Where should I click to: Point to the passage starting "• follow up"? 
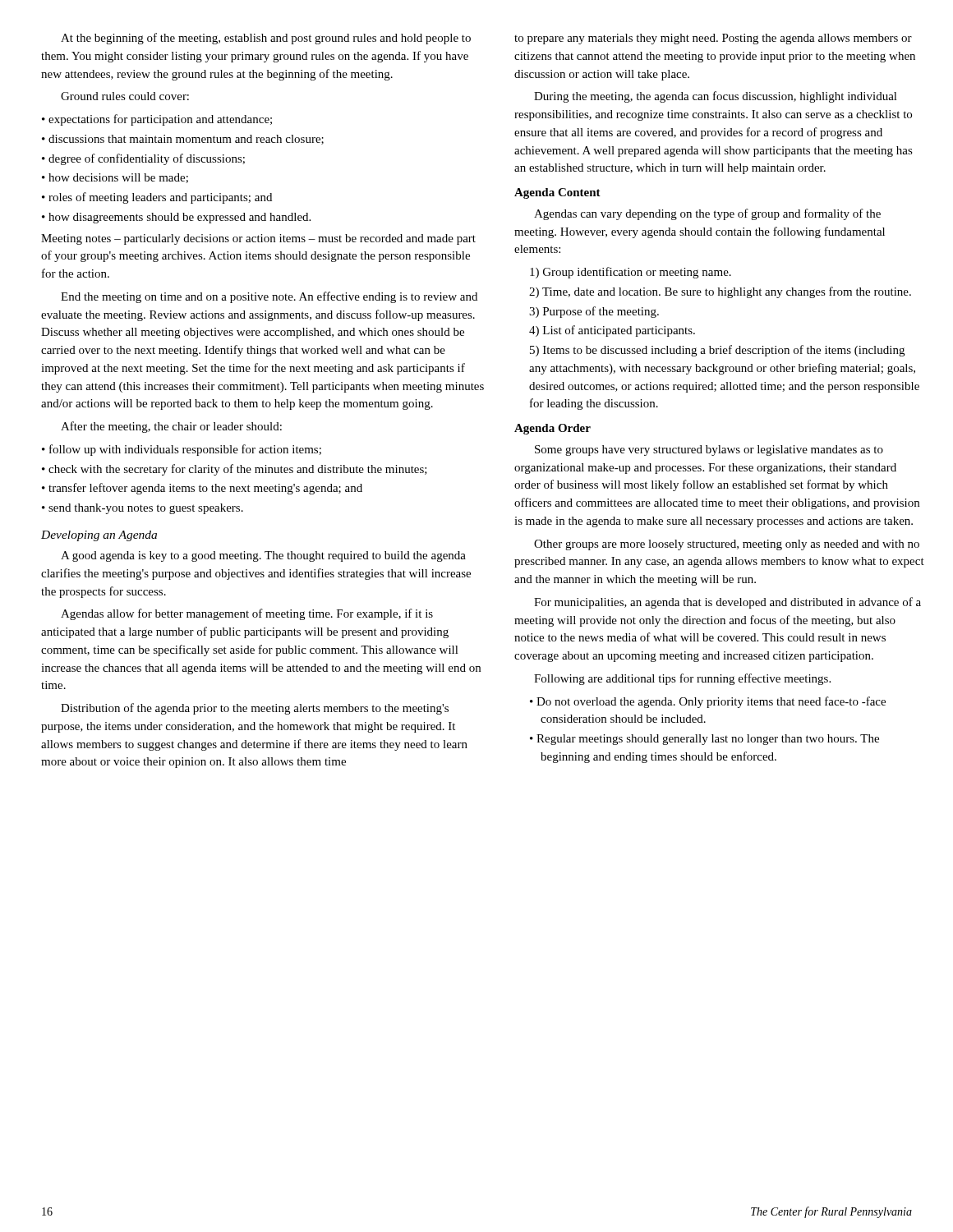[263, 450]
